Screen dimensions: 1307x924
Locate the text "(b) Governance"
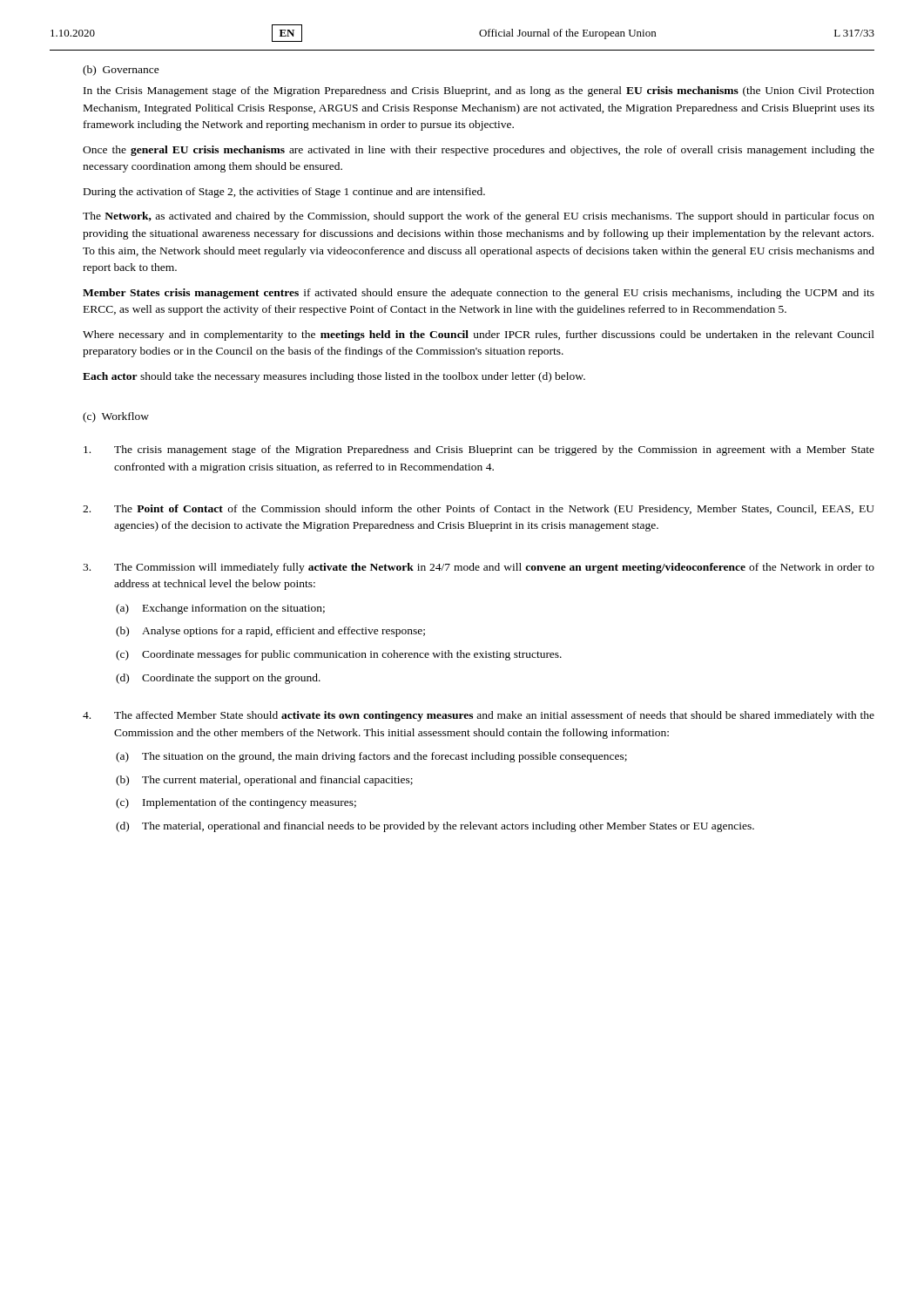pyautogui.click(x=121, y=69)
